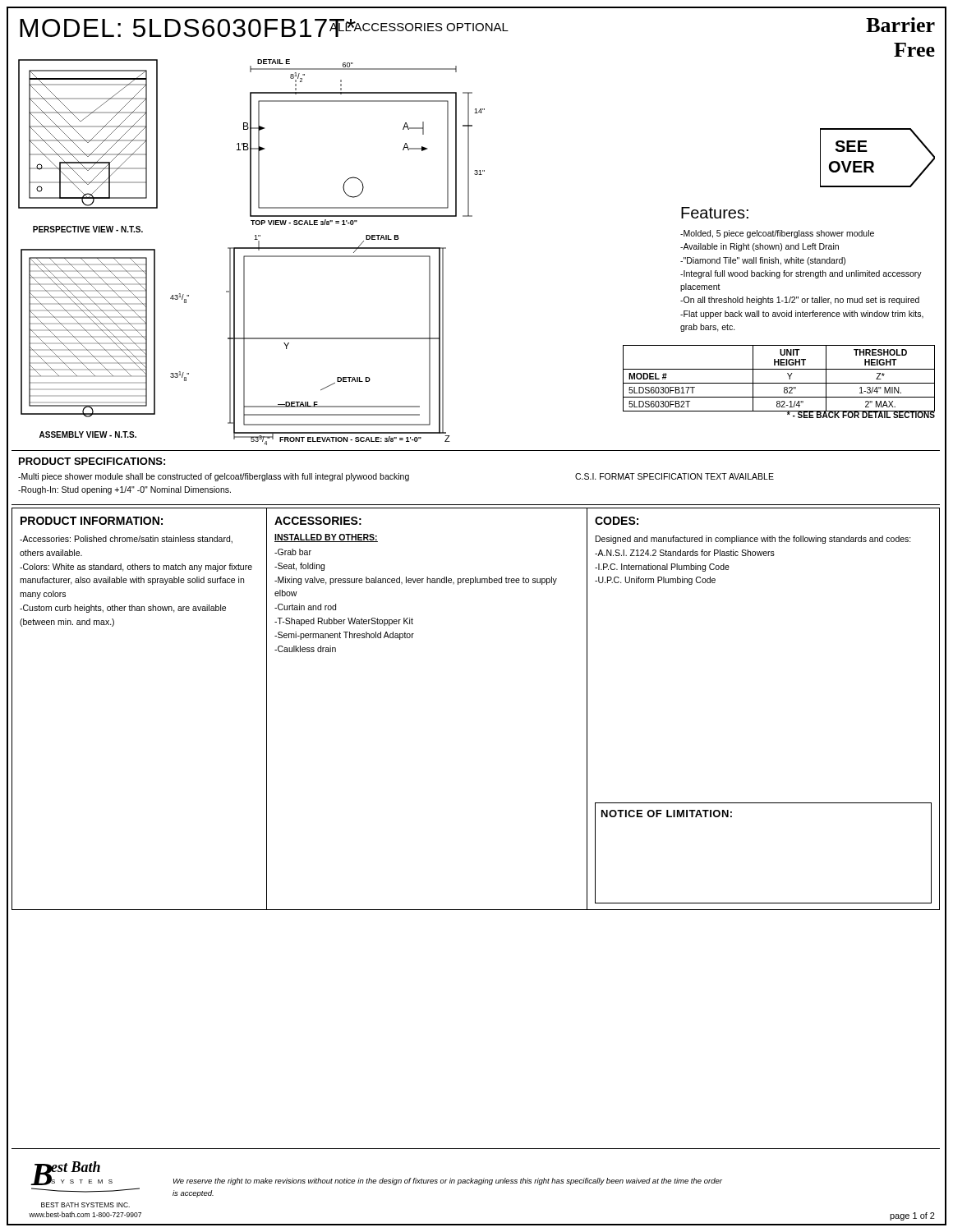Select the text starting "Molded, 5 piece gelcoat/fiberglass shower module -Available in"

pyautogui.click(x=802, y=280)
